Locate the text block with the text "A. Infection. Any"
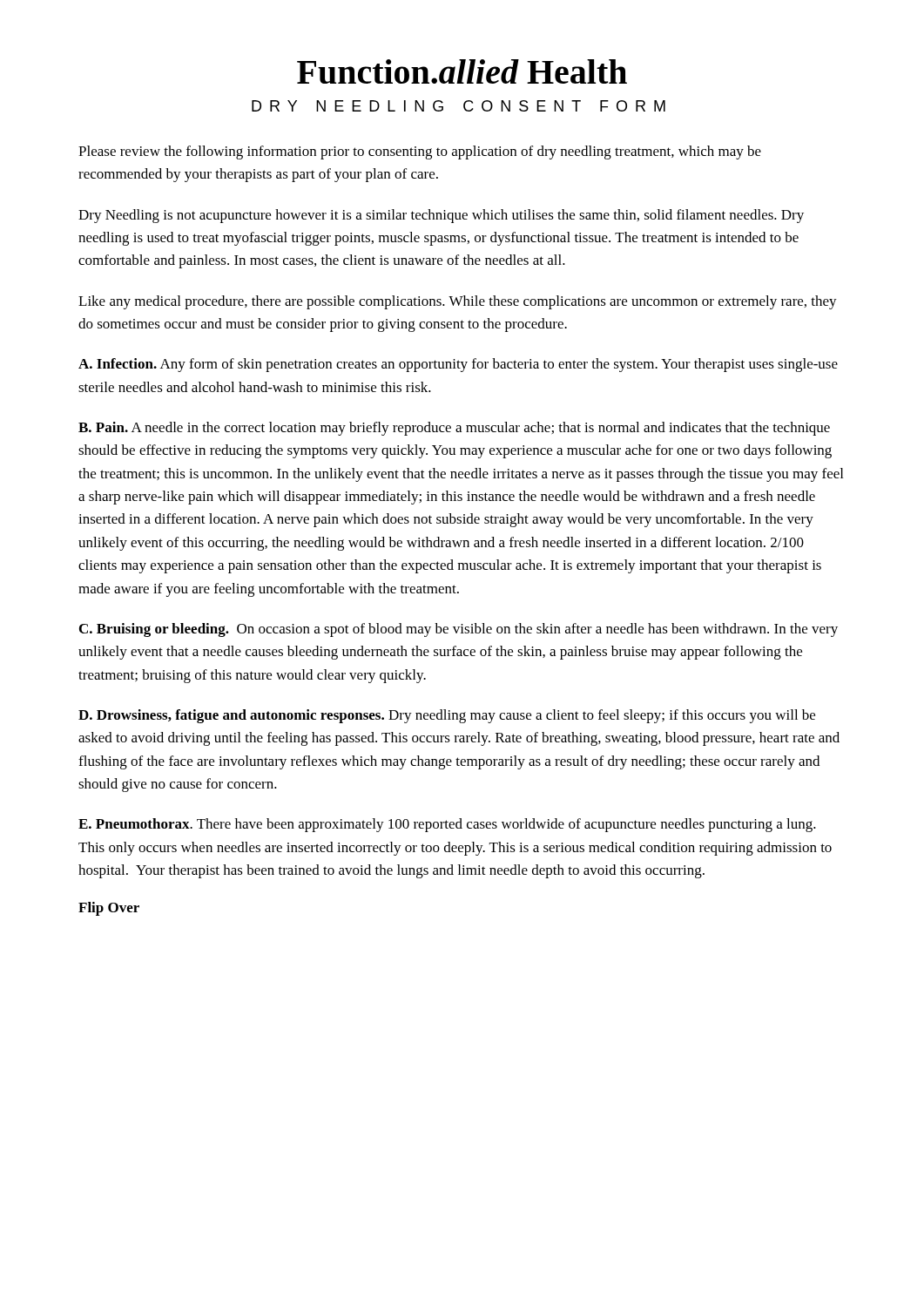Viewport: 924px width, 1307px height. coord(458,376)
